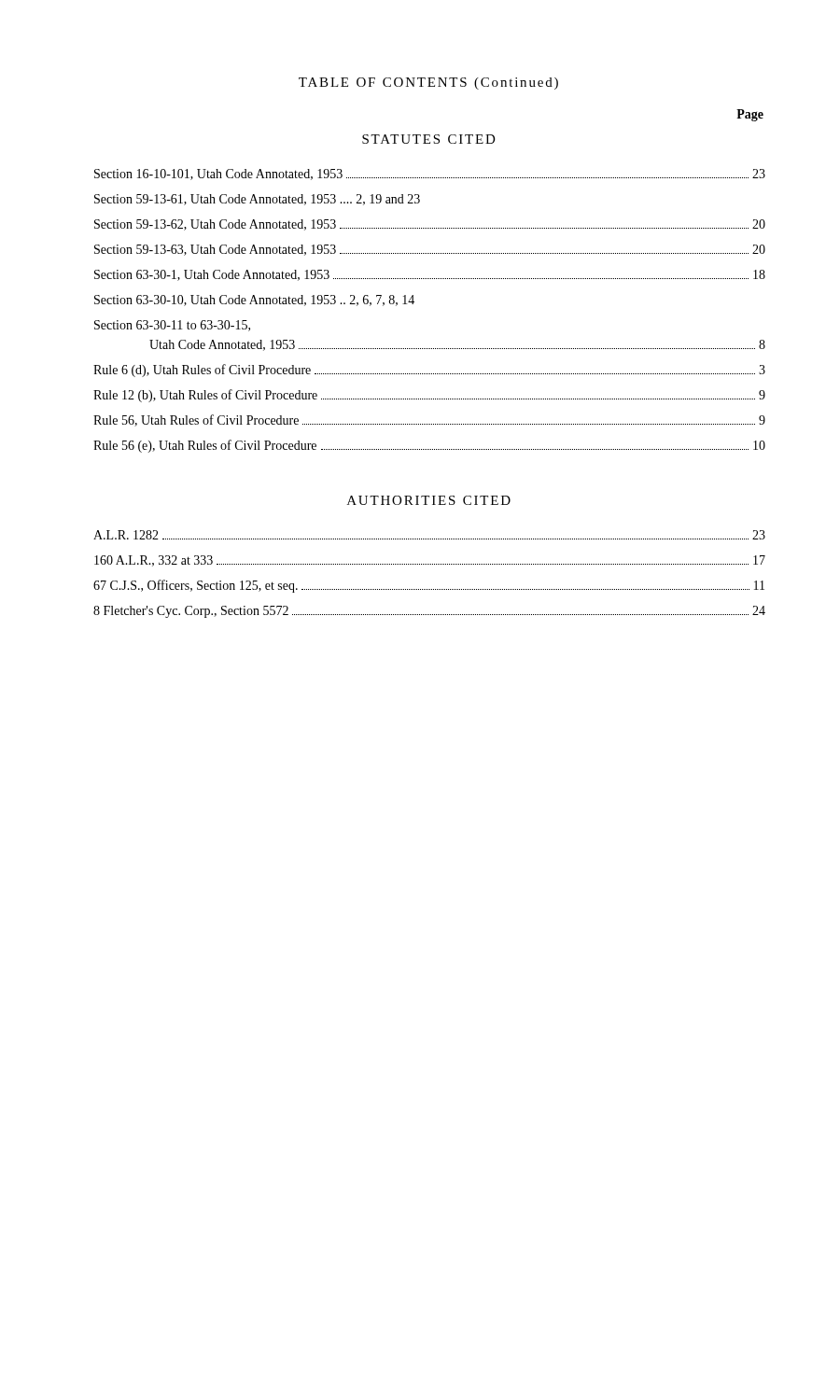
Task: Navigate to the text starting "67 C.J.S., Officers, Section 125, et seq."
Action: (429, 586)
